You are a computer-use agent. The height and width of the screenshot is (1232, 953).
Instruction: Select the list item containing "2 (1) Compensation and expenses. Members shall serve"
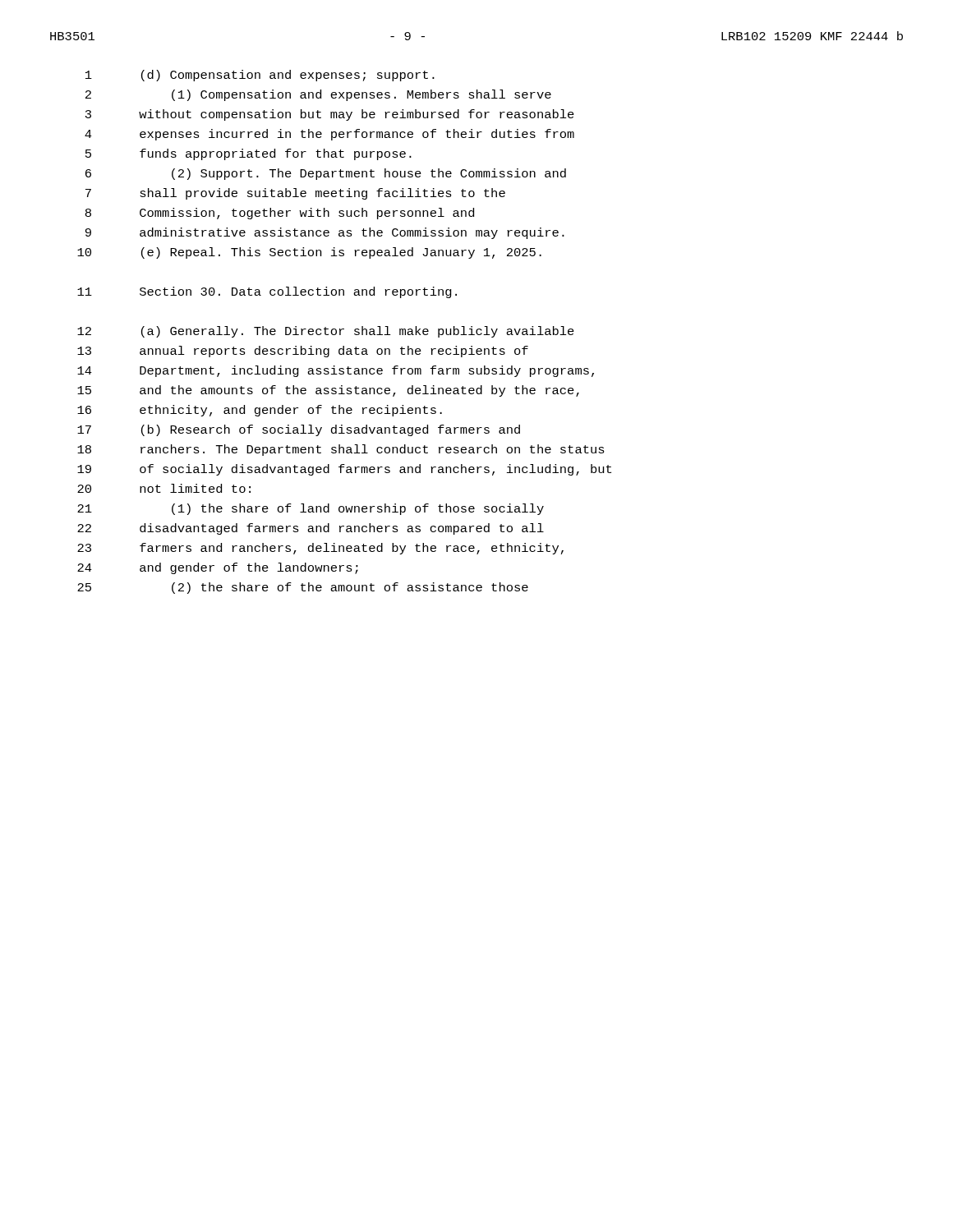476,95
